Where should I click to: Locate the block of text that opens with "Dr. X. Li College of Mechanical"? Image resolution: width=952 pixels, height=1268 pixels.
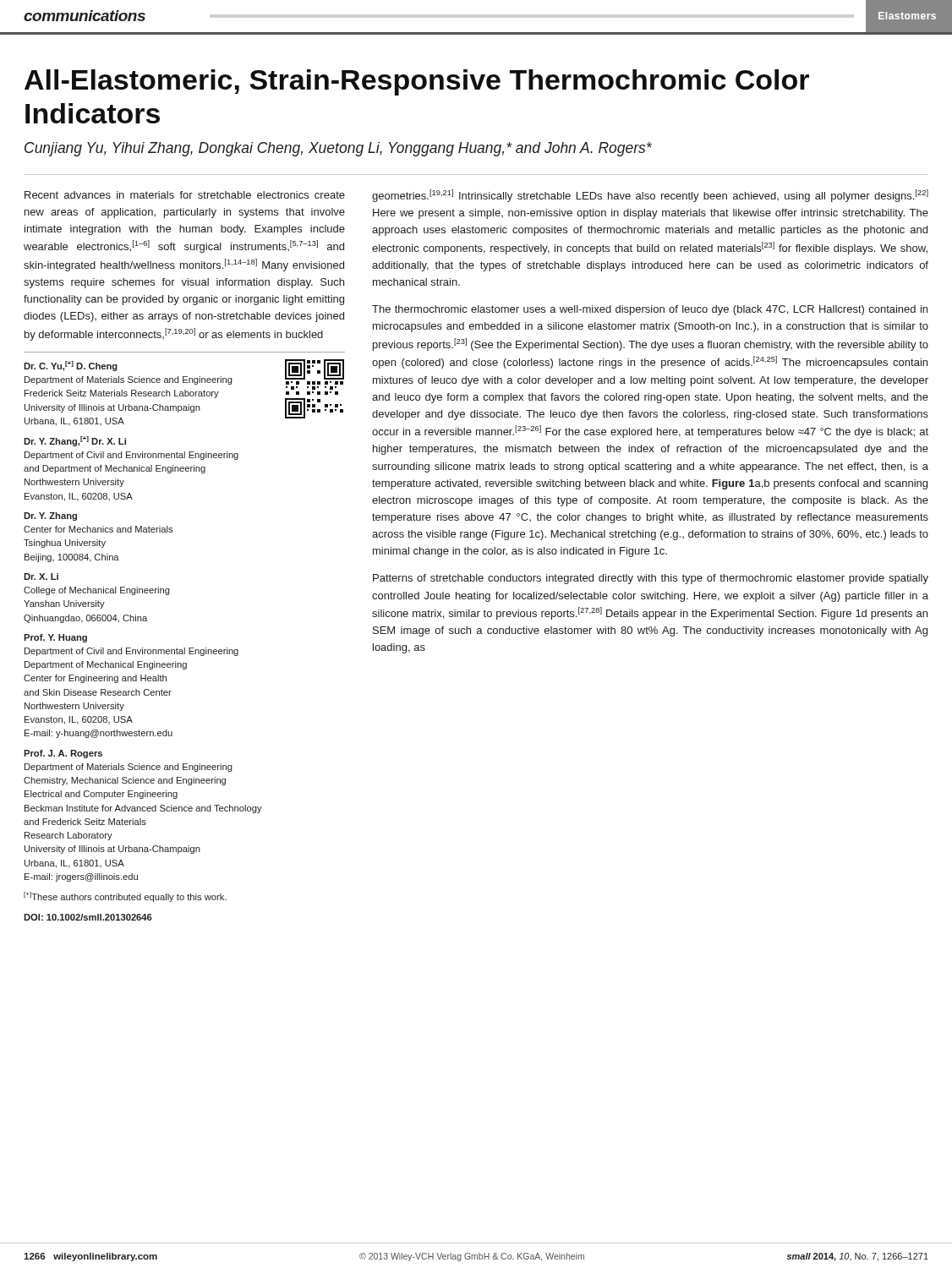(97, 597)
